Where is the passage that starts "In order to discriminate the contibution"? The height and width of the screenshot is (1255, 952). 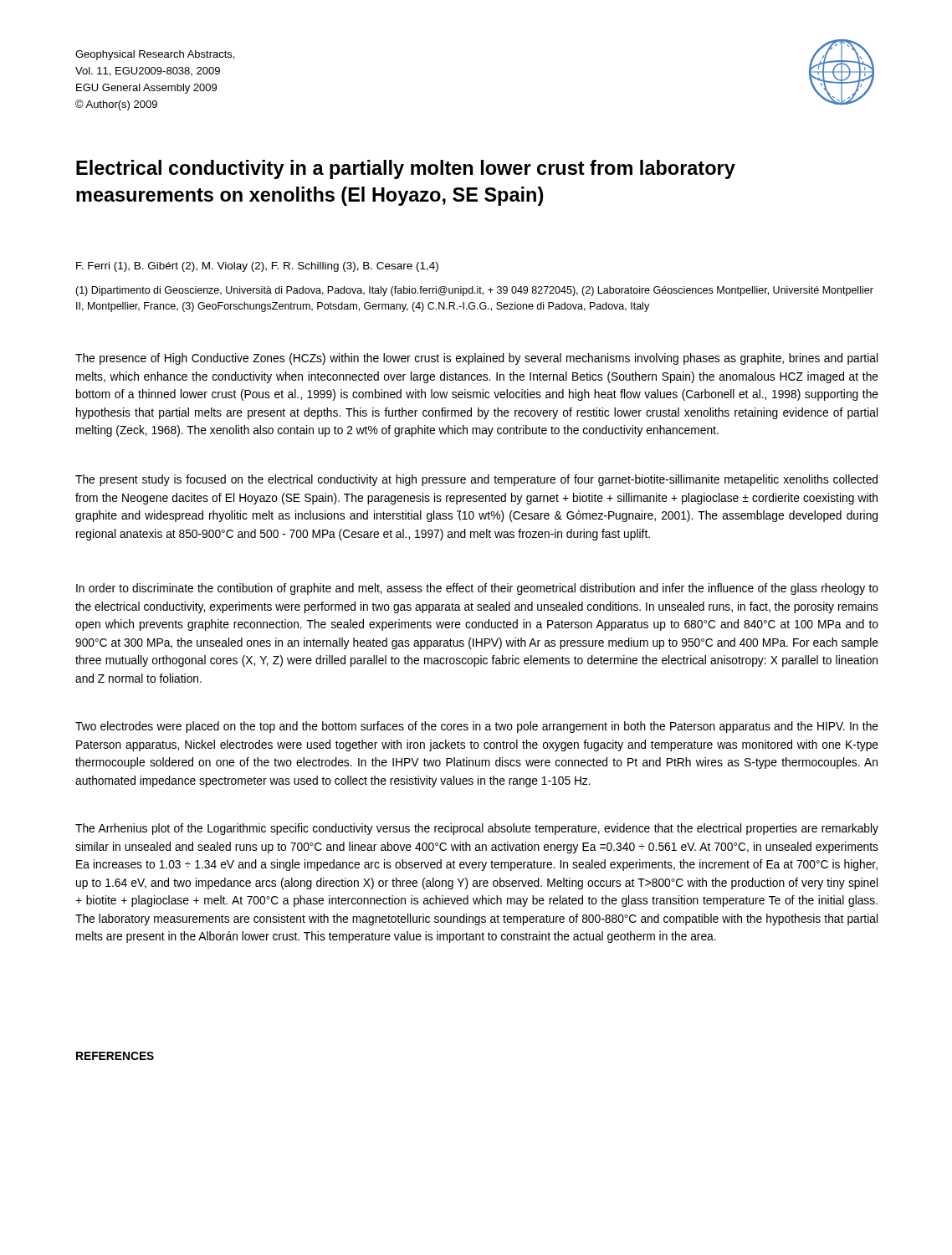477,634
